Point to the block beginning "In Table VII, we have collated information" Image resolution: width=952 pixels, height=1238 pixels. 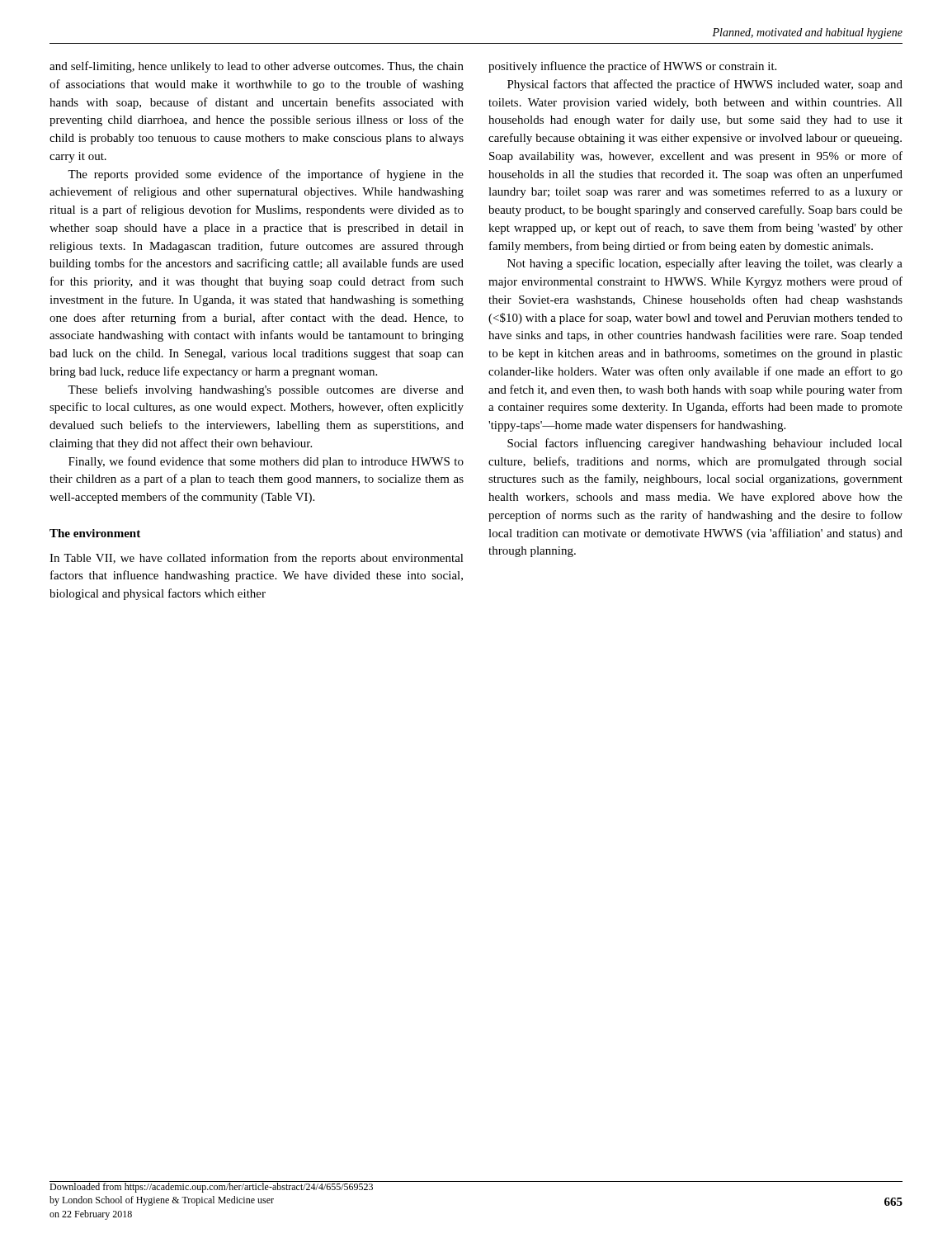click(257, 576)
